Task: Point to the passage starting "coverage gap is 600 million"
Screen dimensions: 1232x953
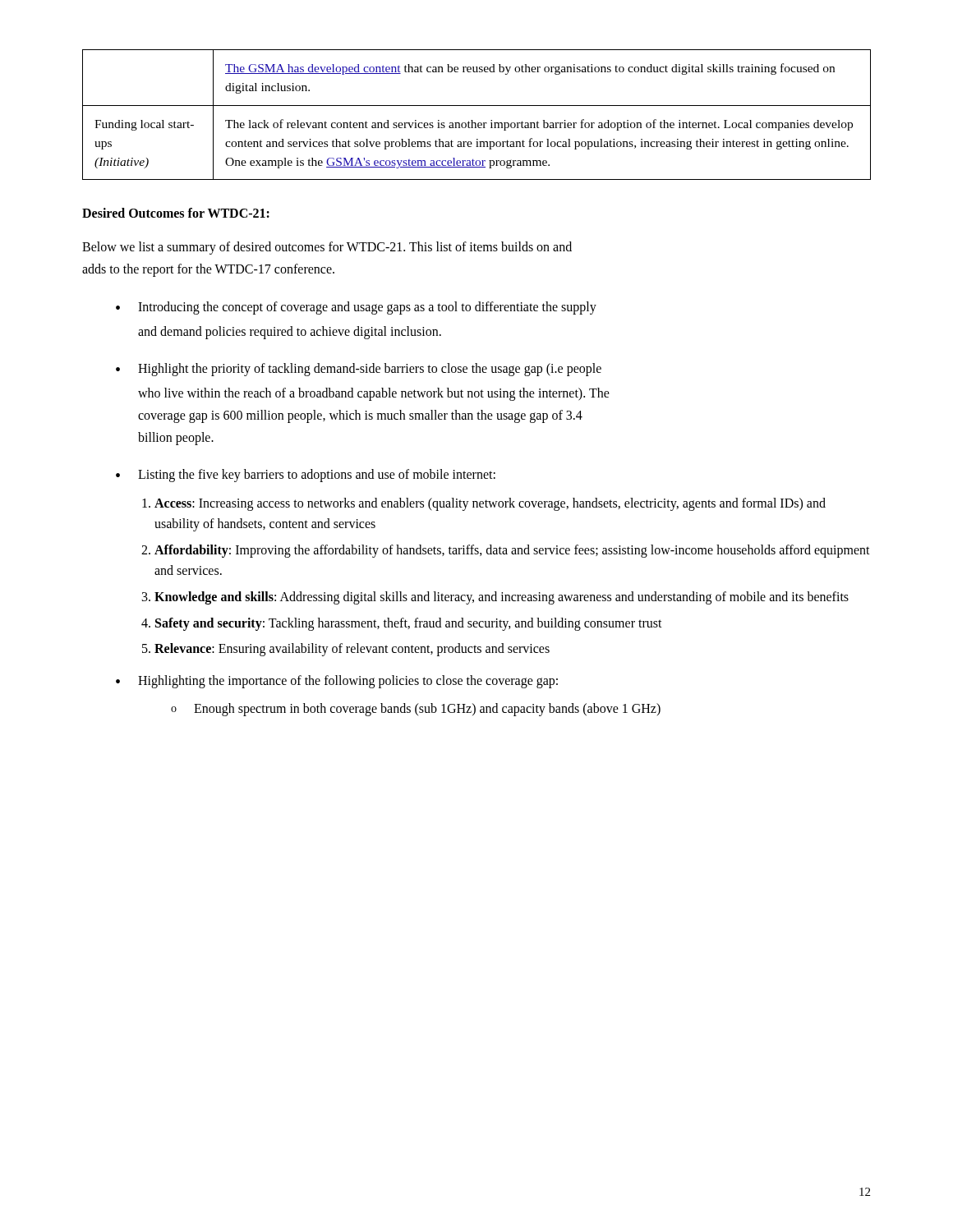Action: coord(360,415)
